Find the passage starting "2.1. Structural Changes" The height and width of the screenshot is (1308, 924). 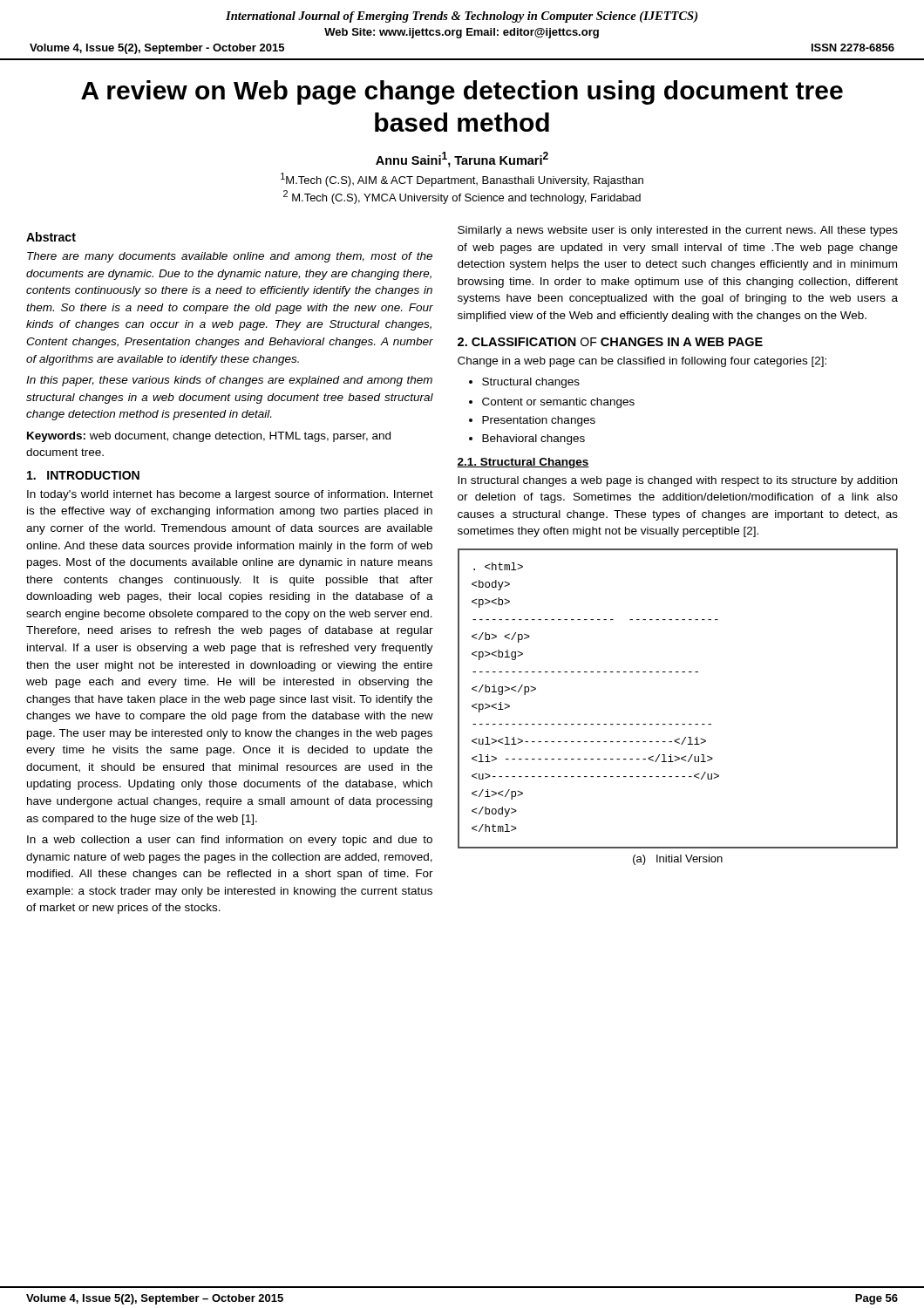[523, 462]
